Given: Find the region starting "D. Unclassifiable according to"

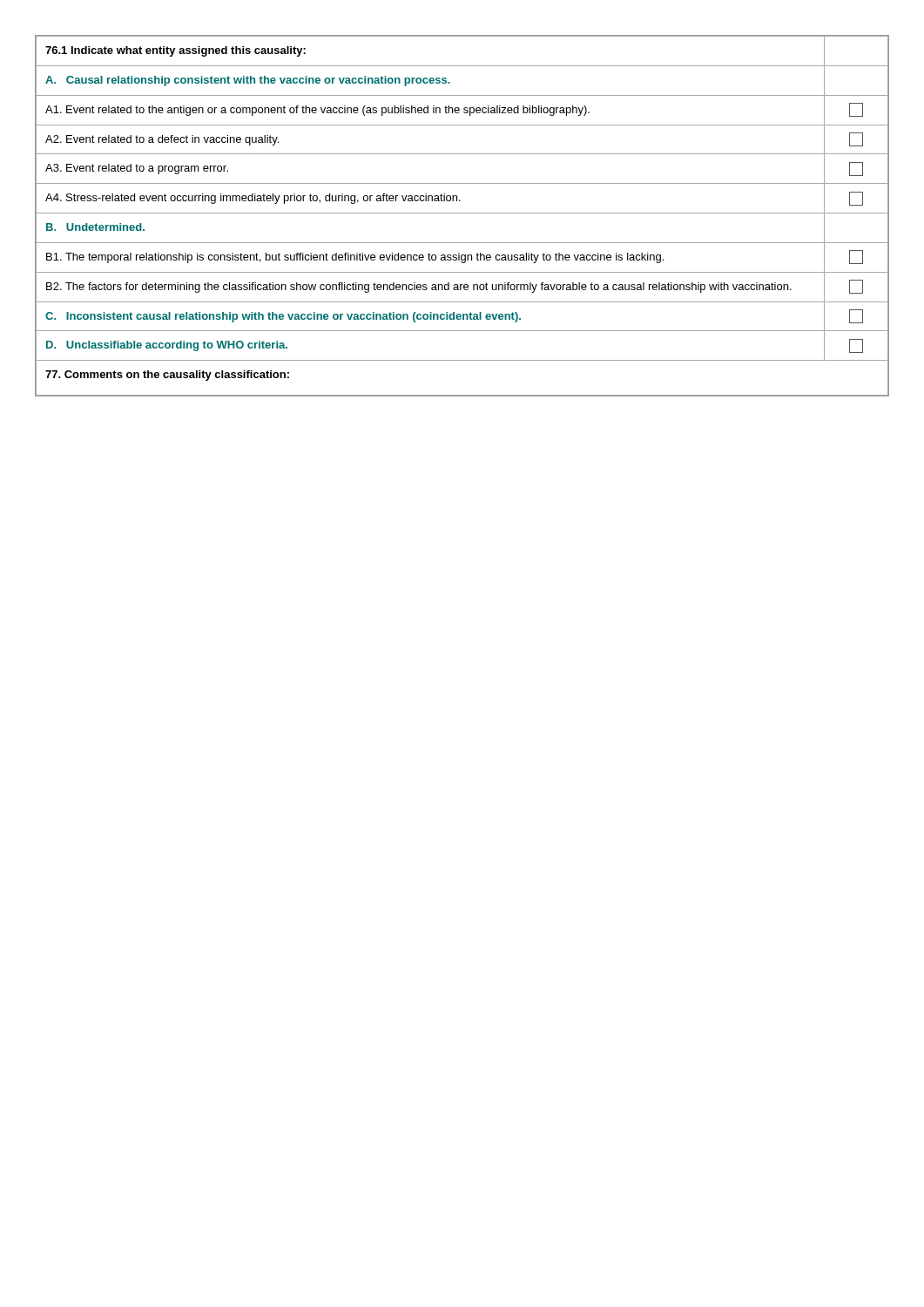Looking at the screenshot, I should click(167, 345).
